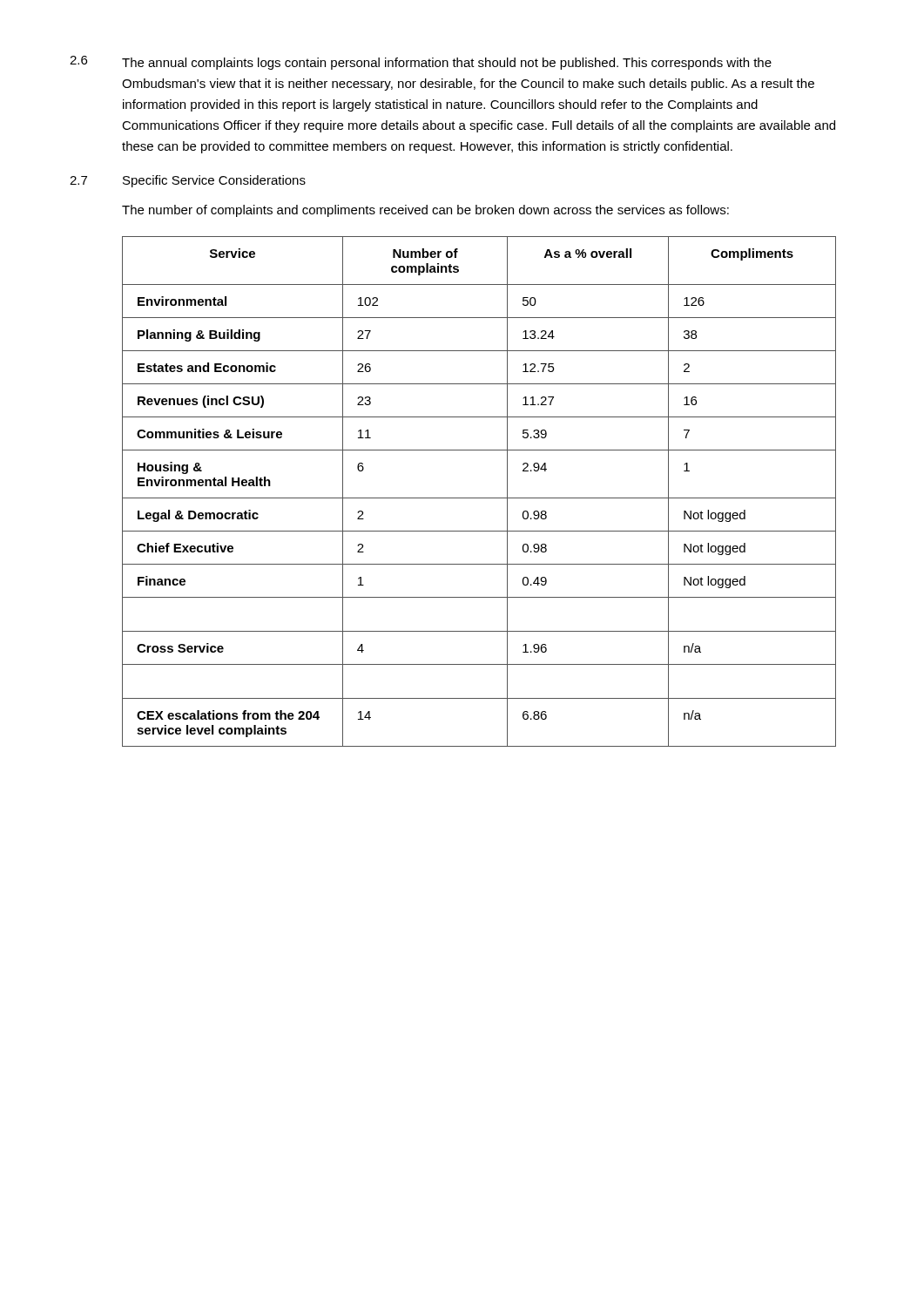Click on the text block starting "2.6 The annual complaints logs contain personal"
The width and height of the screenshot is (924, 1307).
(462, 105)
